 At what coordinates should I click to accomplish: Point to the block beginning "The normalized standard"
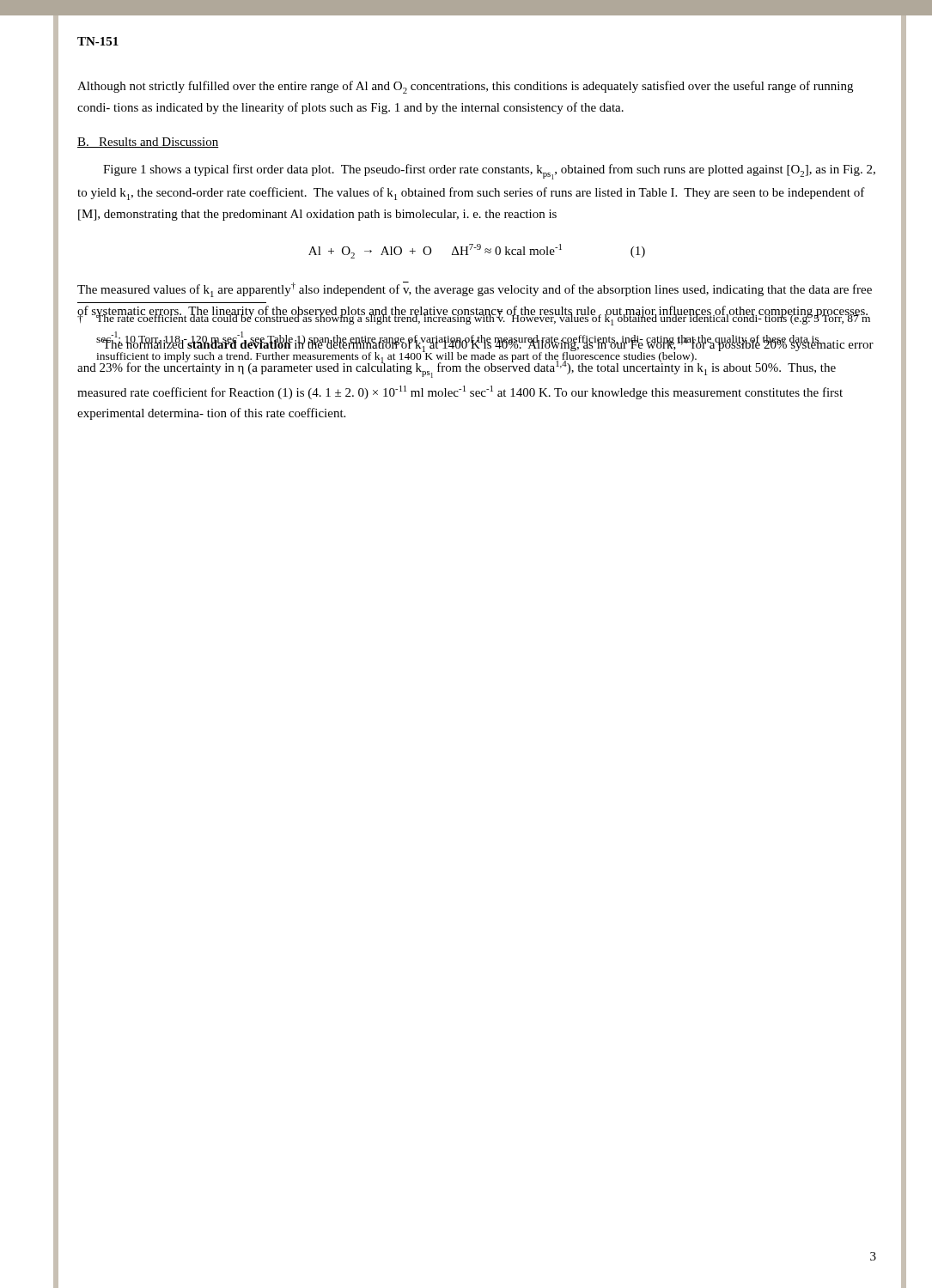tap(475, 377)
